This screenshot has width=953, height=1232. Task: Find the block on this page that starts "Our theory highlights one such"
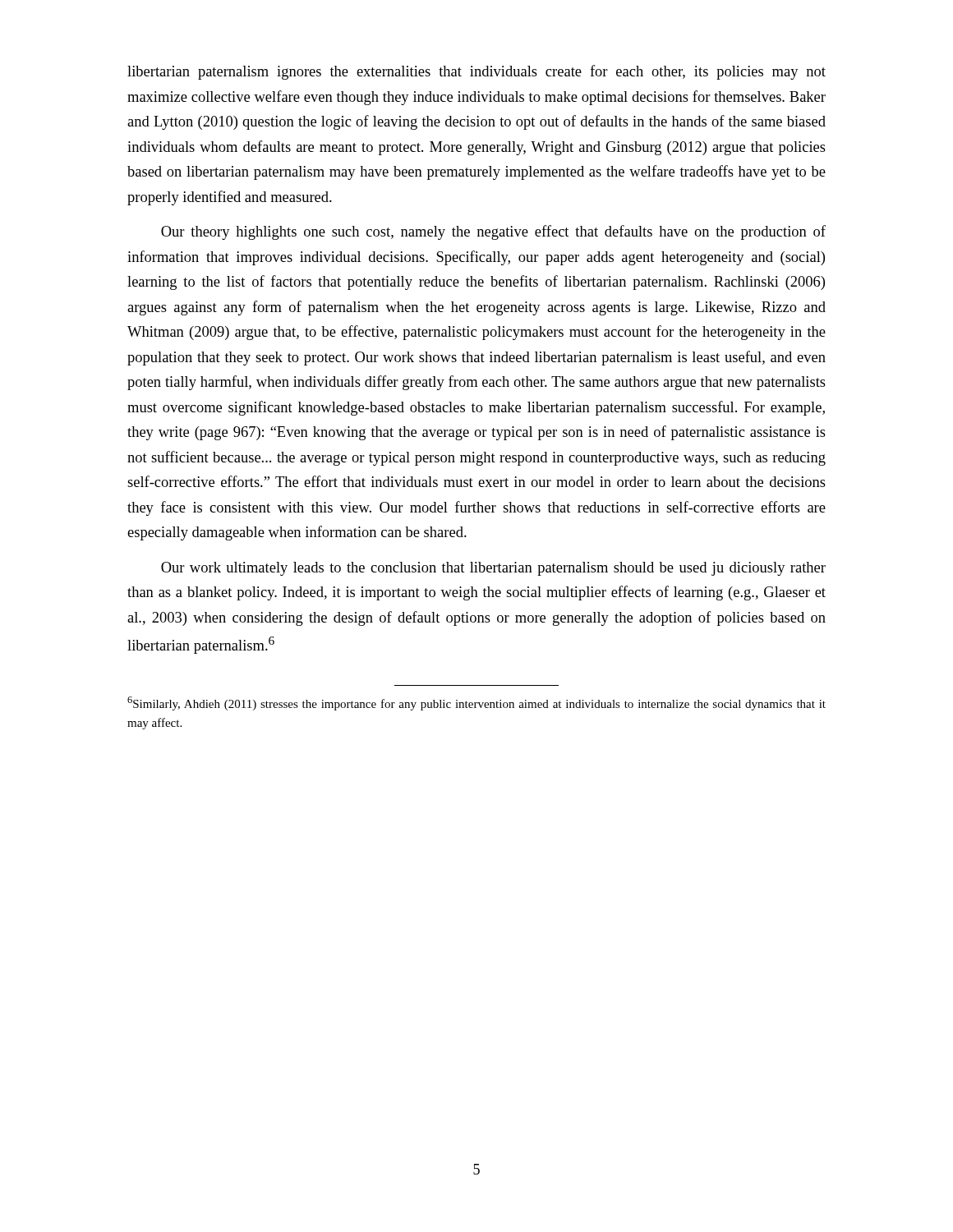click(x=476, y=382)
